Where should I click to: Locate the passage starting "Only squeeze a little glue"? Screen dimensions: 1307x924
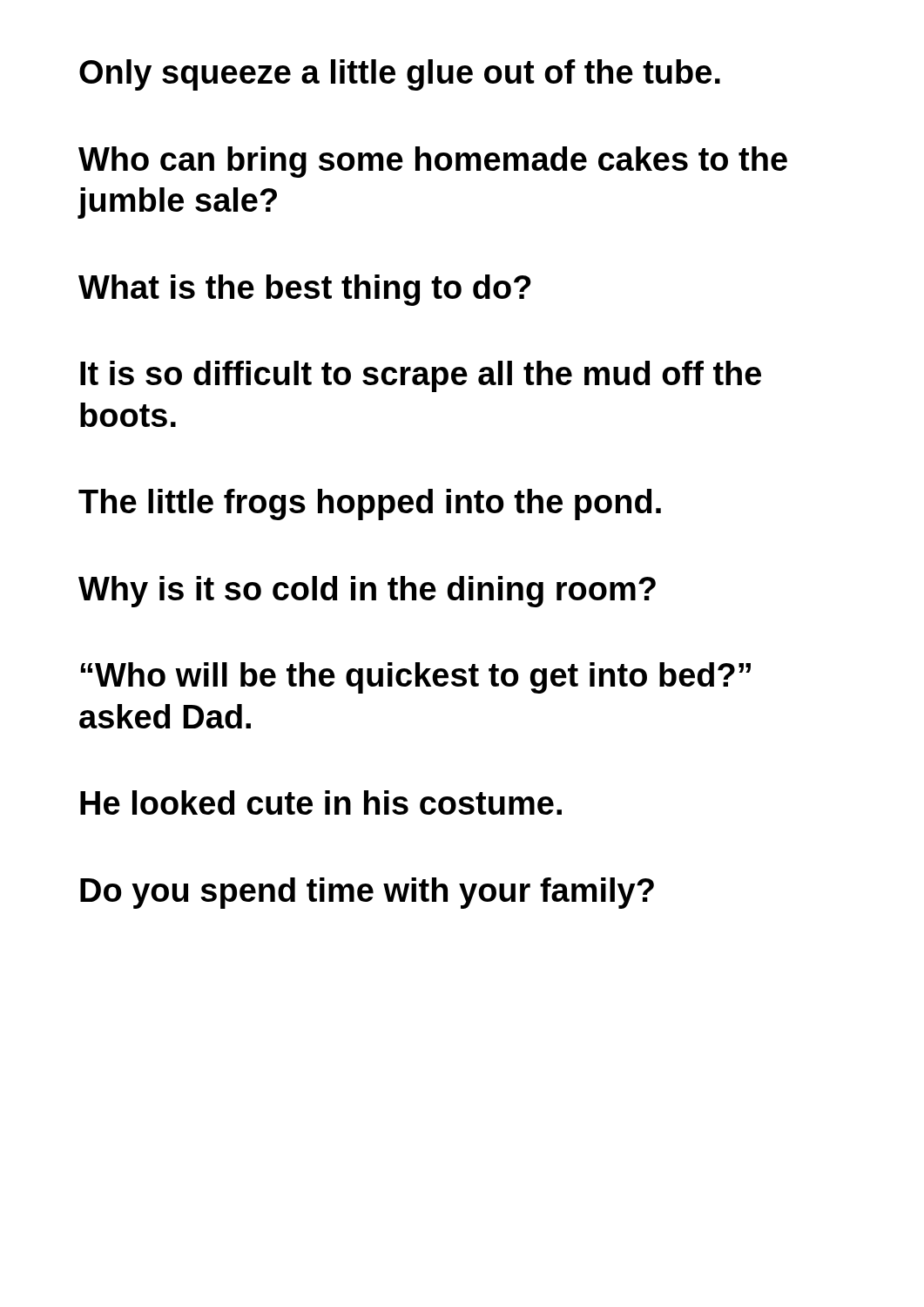[400, 72]
